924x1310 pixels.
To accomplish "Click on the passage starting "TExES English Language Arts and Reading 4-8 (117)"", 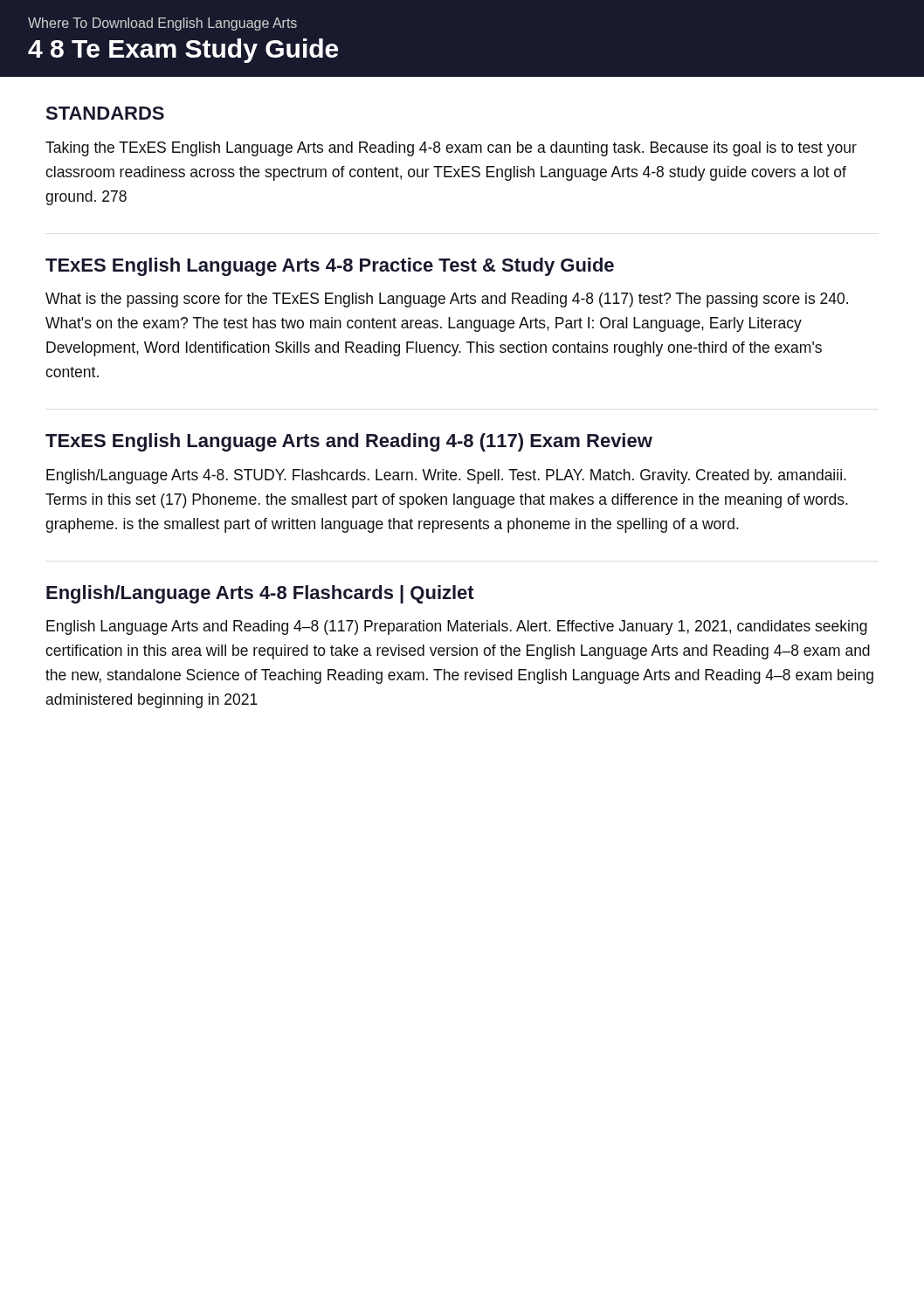I will pyautogui.click(x=349, y=441).
